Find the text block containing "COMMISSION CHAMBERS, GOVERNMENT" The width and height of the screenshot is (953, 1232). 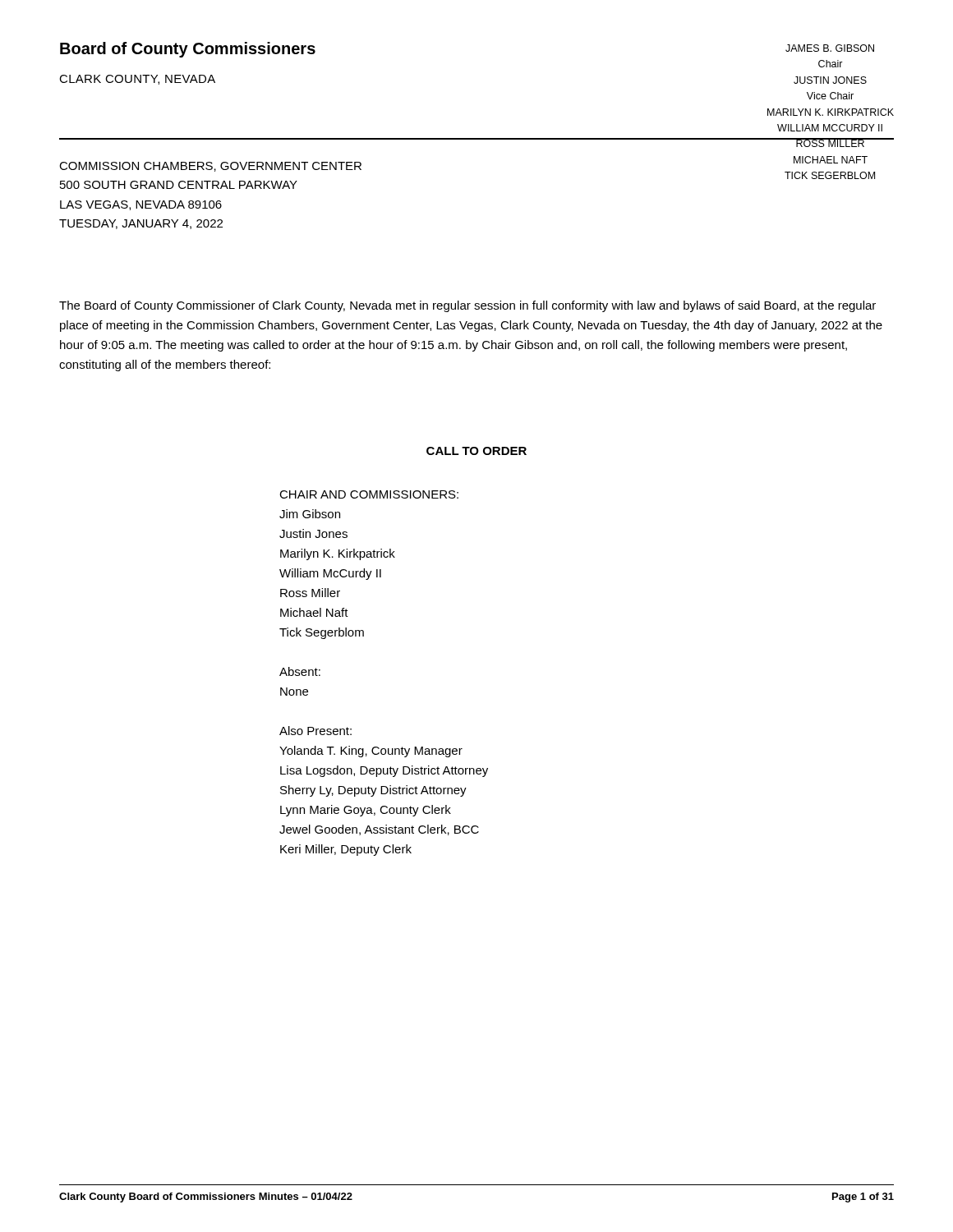(211, 194)
